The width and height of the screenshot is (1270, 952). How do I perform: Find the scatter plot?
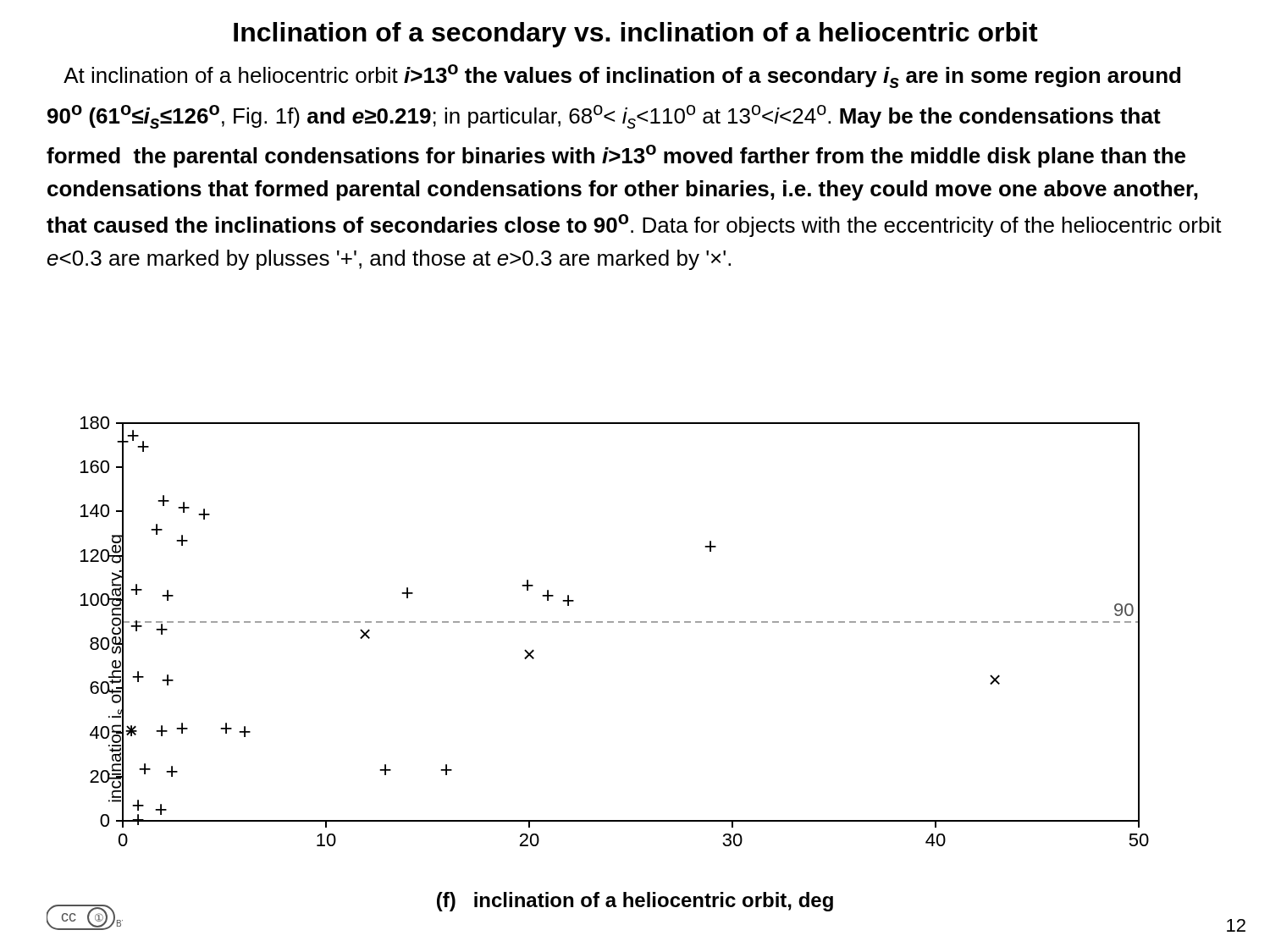pyautogui.click(x=631, y=656)
